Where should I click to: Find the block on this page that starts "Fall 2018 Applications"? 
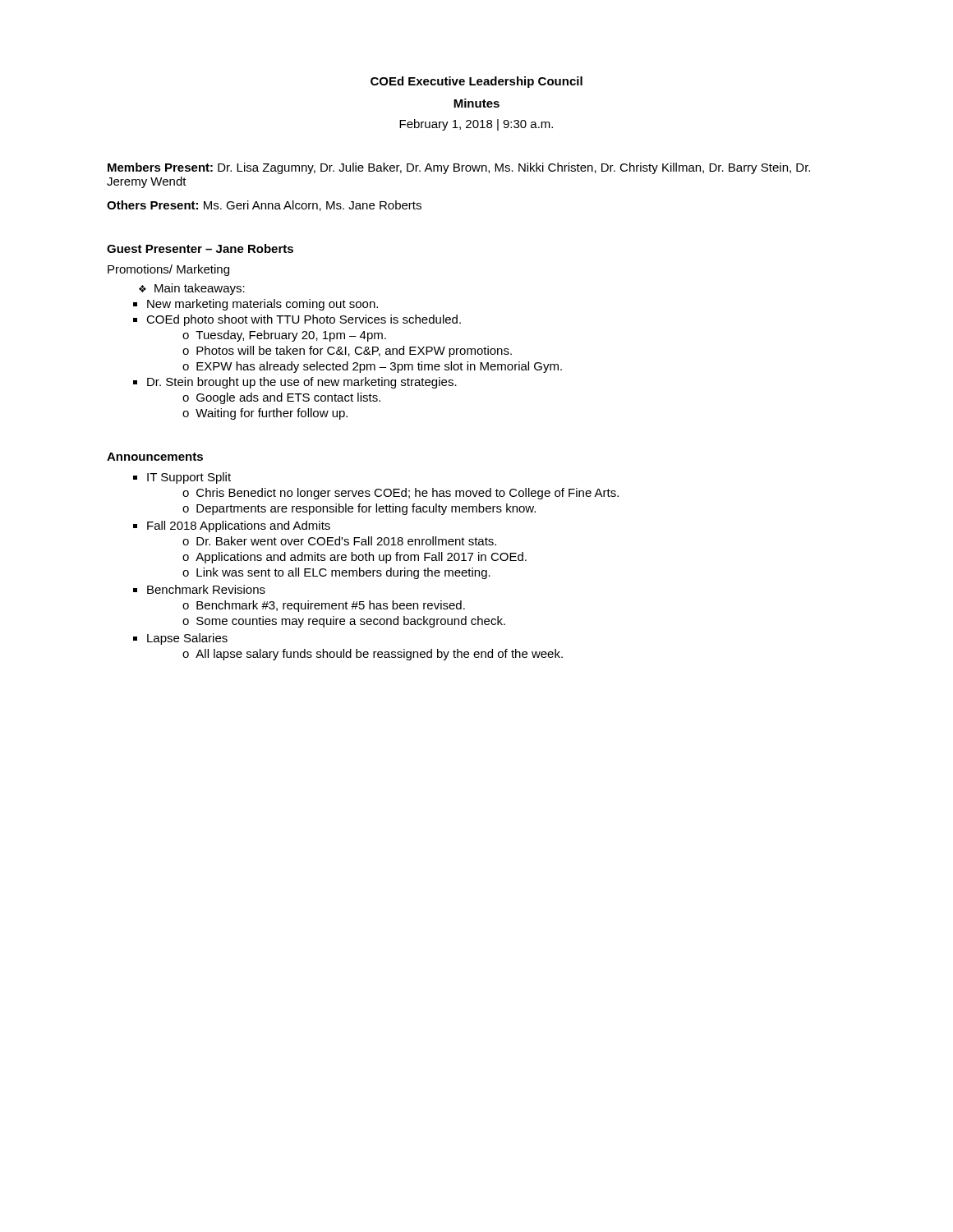pyautogui.click(x=485, y=549)
